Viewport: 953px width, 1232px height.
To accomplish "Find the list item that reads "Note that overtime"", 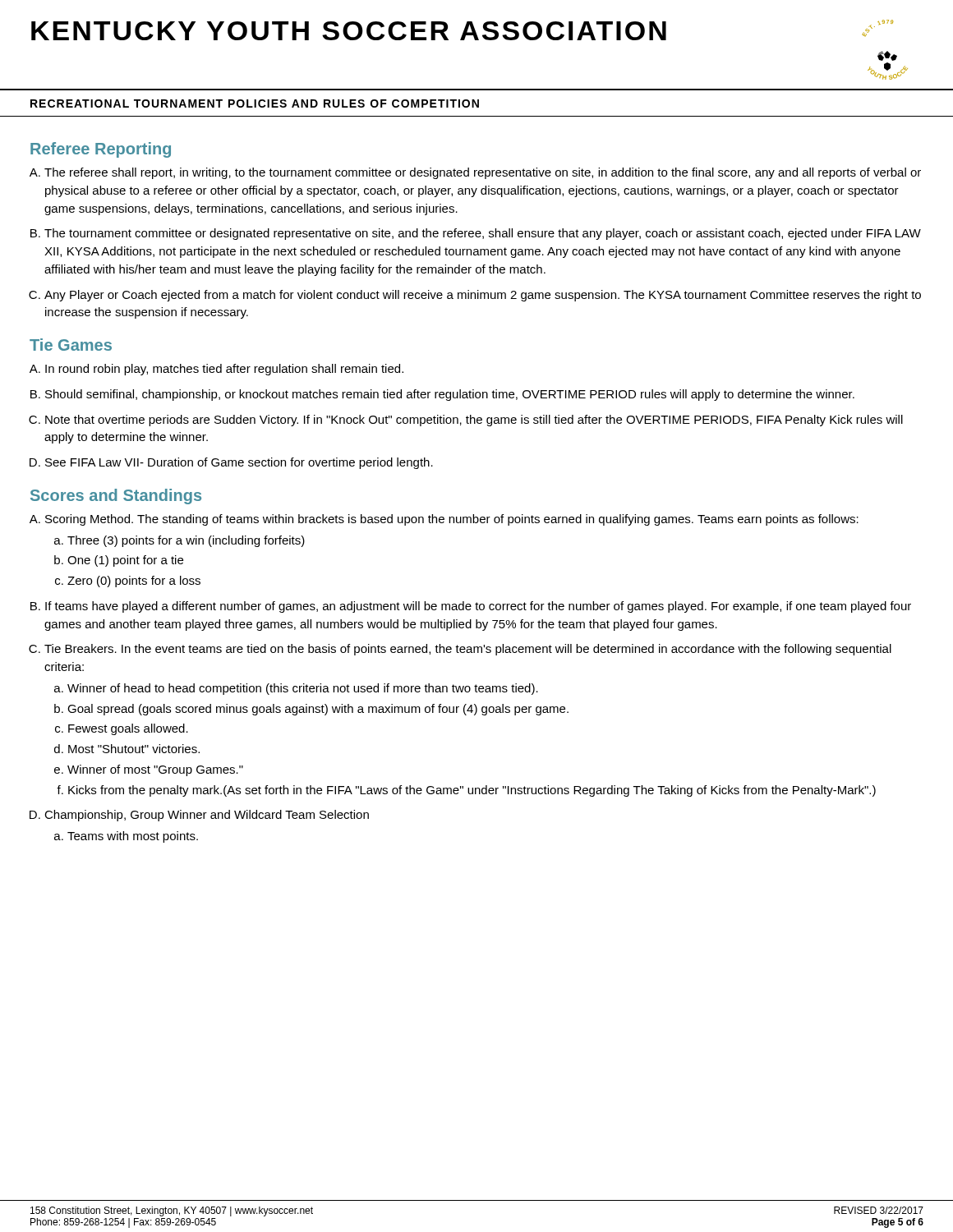I will (x=474, y=428).
